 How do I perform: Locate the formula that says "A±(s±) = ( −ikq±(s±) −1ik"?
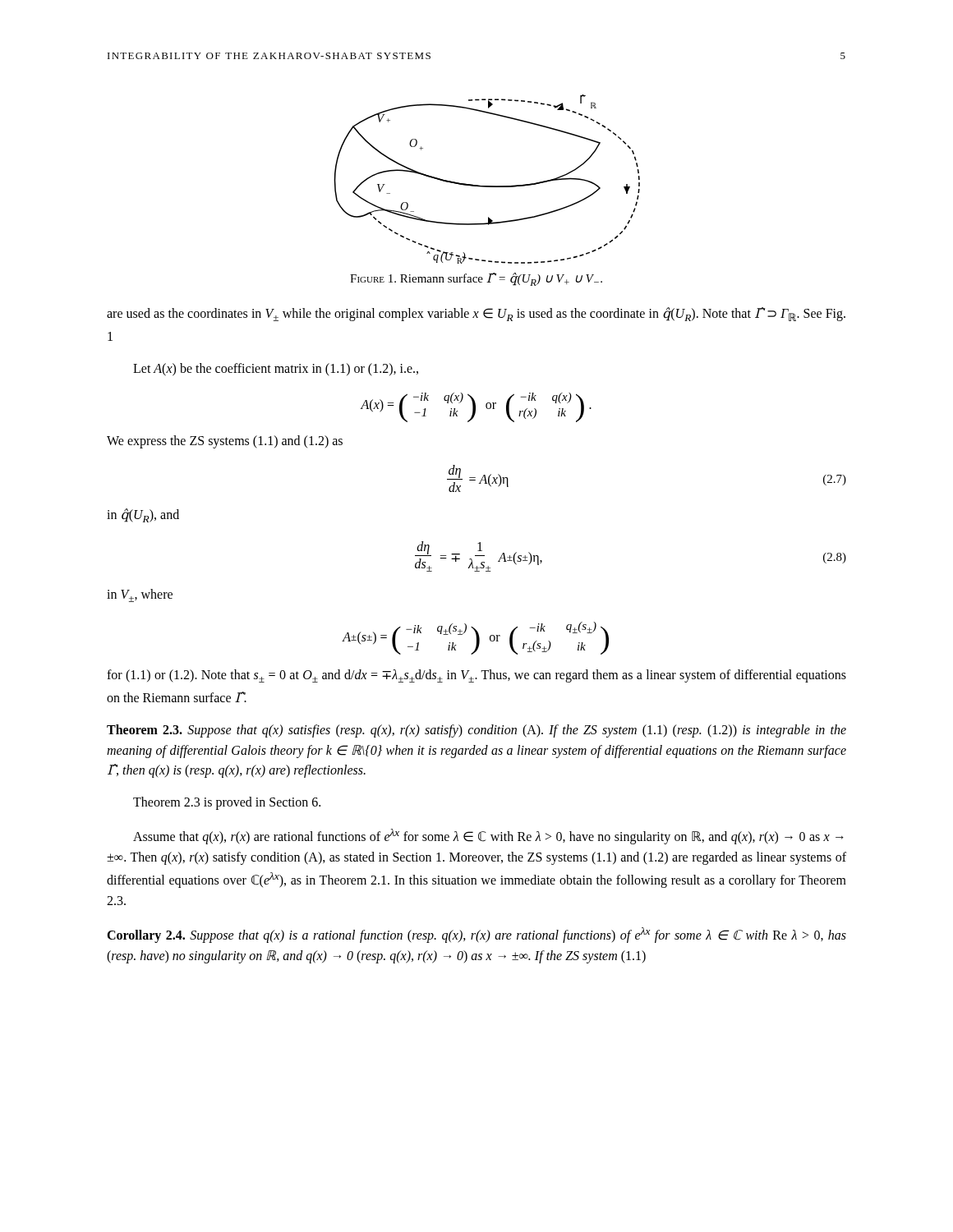[476, 637]
